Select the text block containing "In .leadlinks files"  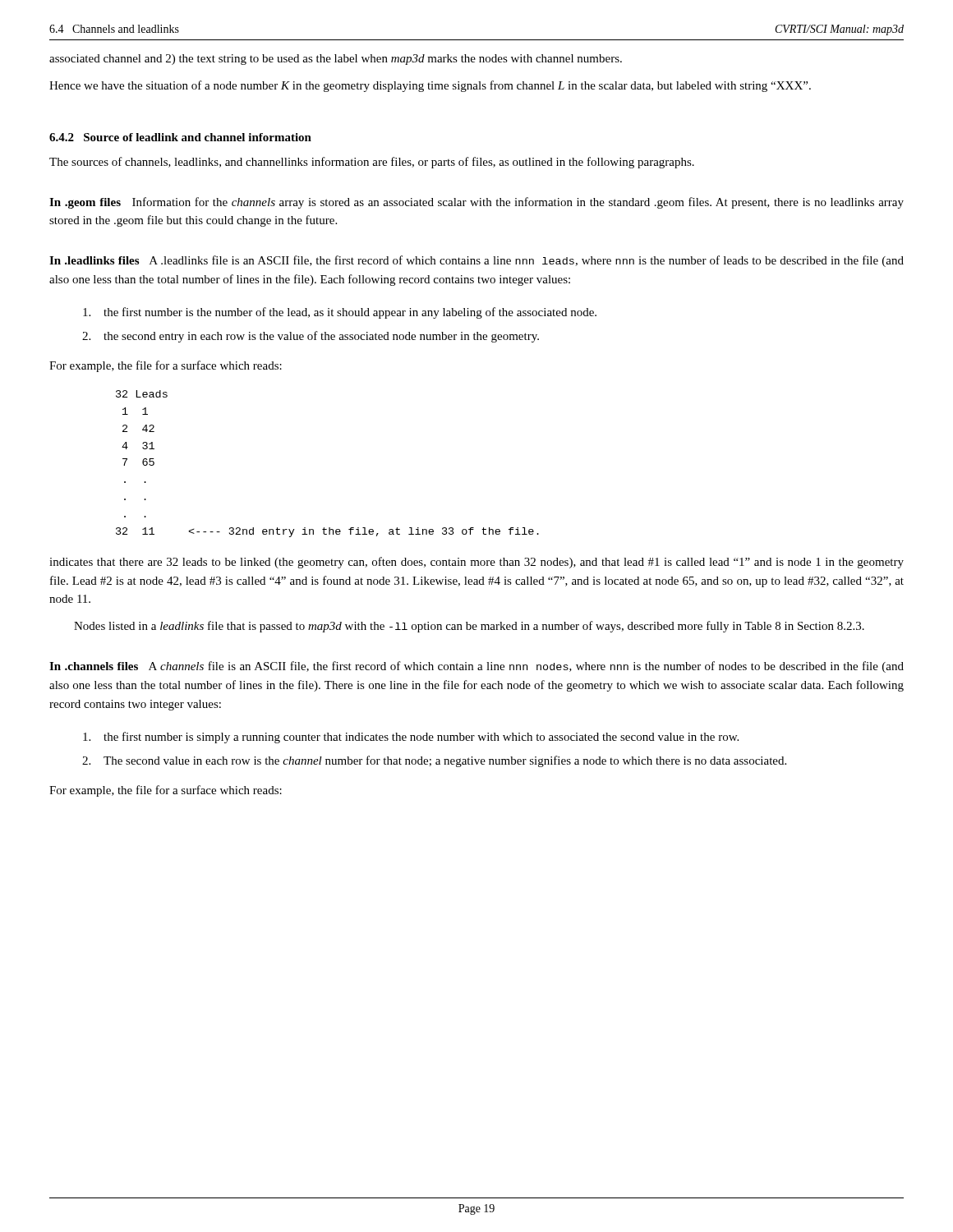[476, 270]
